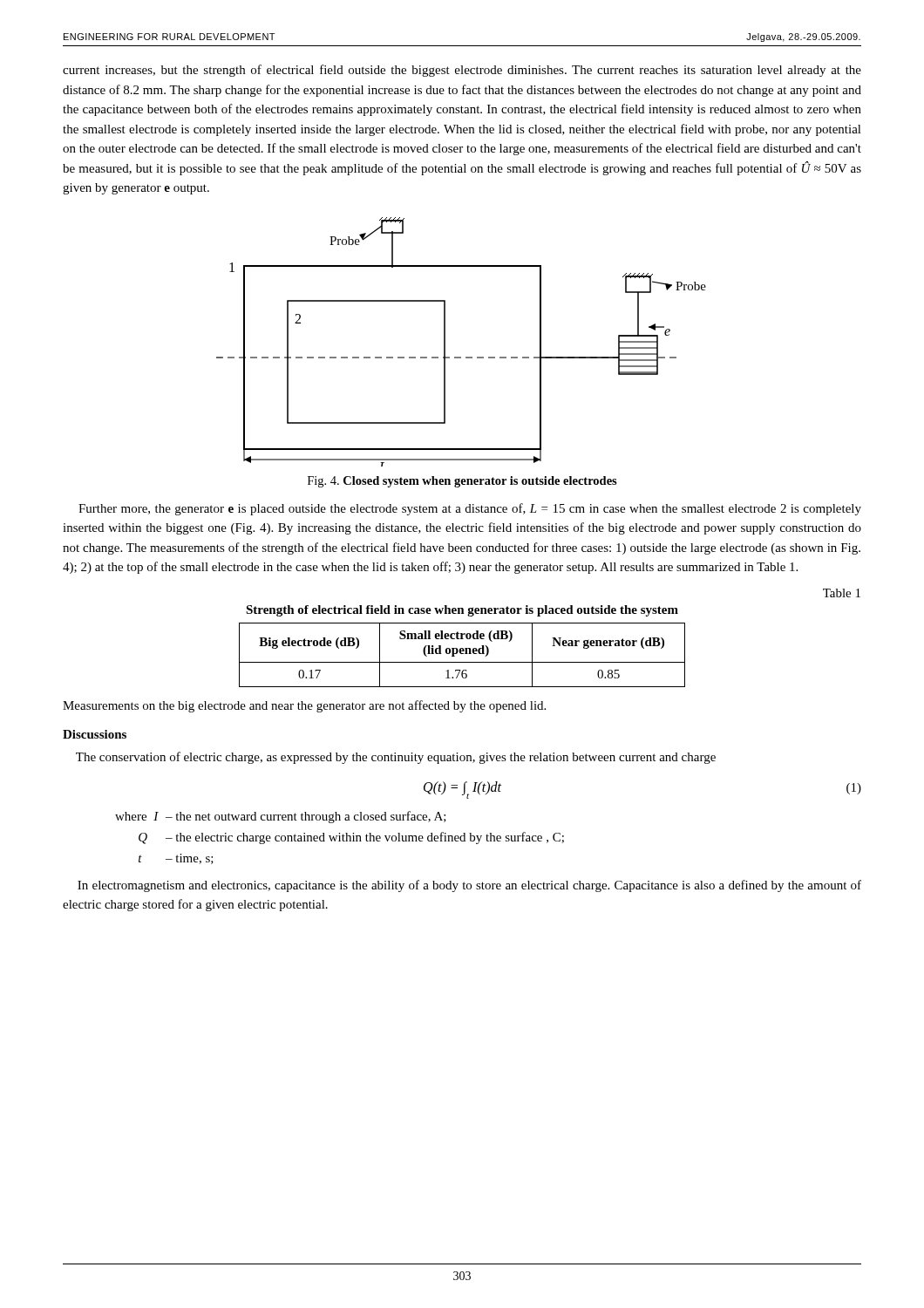Point to the text starting "Strength of electrical field in"
The height and width of the screenshot is (1308, 924).
[462, 609]
